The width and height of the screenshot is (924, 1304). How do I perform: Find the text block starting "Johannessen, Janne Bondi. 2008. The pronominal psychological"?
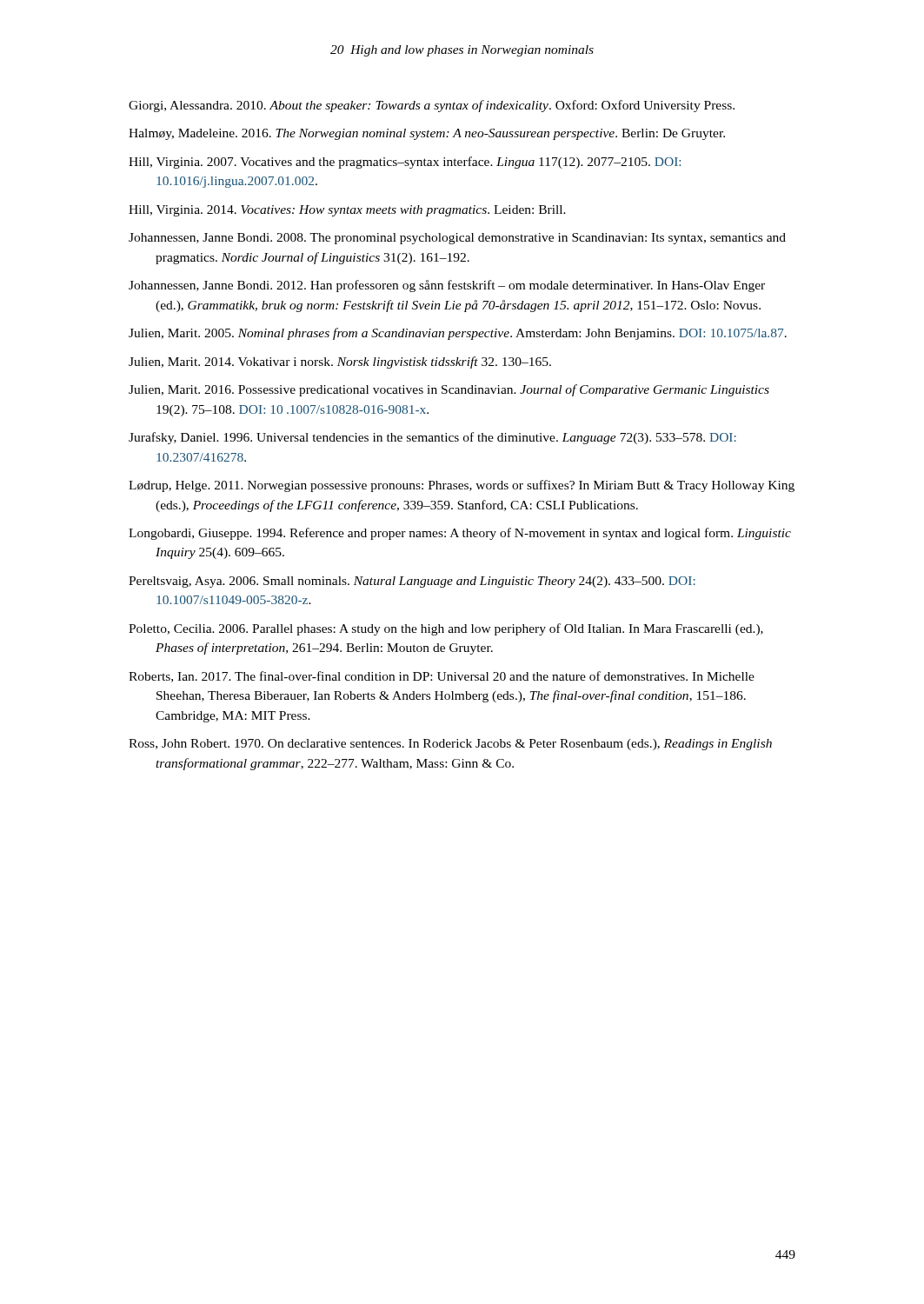click(x=457, y=247)
